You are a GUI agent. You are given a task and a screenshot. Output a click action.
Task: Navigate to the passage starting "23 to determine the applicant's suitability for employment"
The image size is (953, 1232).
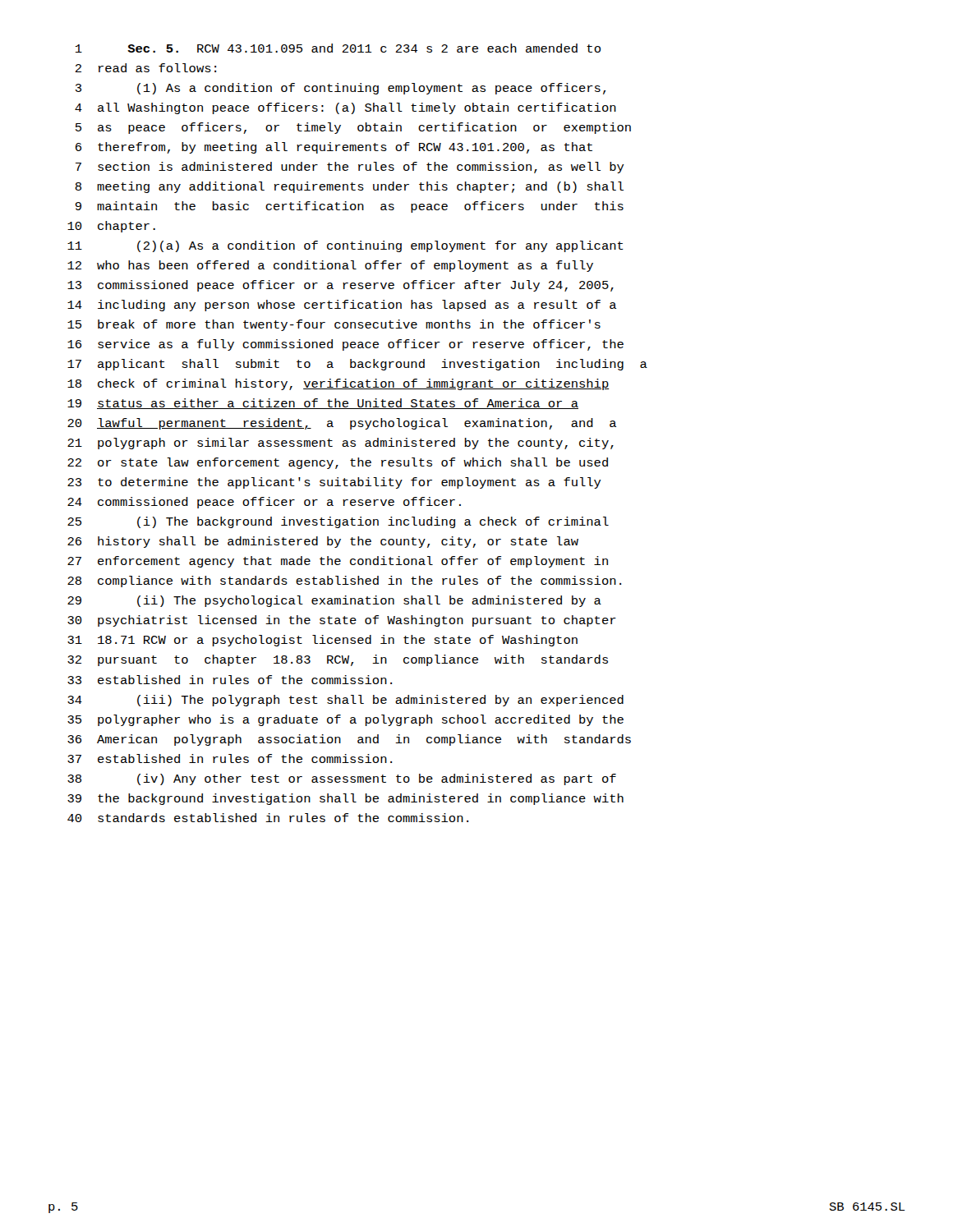476,483
